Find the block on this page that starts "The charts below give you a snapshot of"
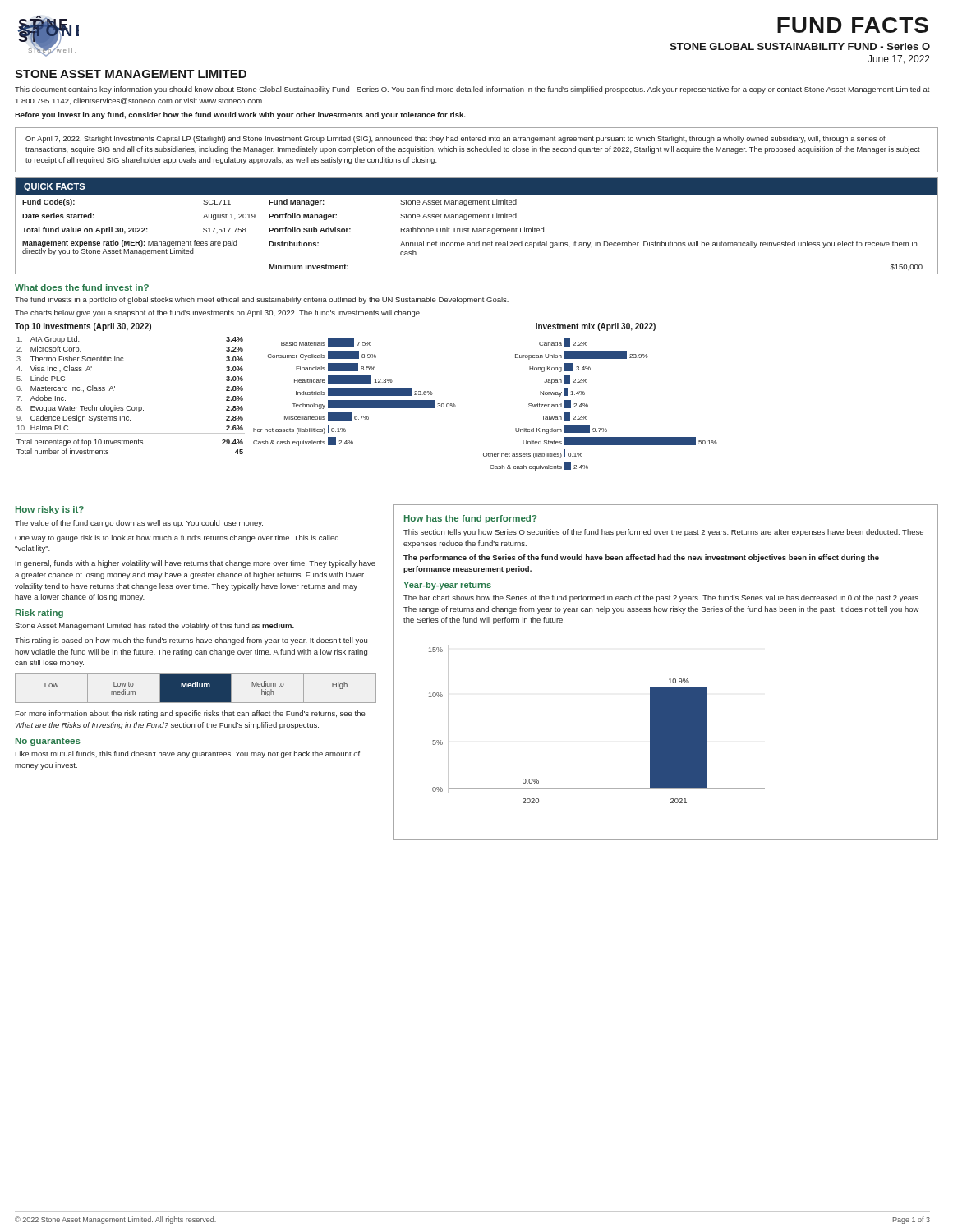The height and width of the screenshot is (1232, 953). 218,313
